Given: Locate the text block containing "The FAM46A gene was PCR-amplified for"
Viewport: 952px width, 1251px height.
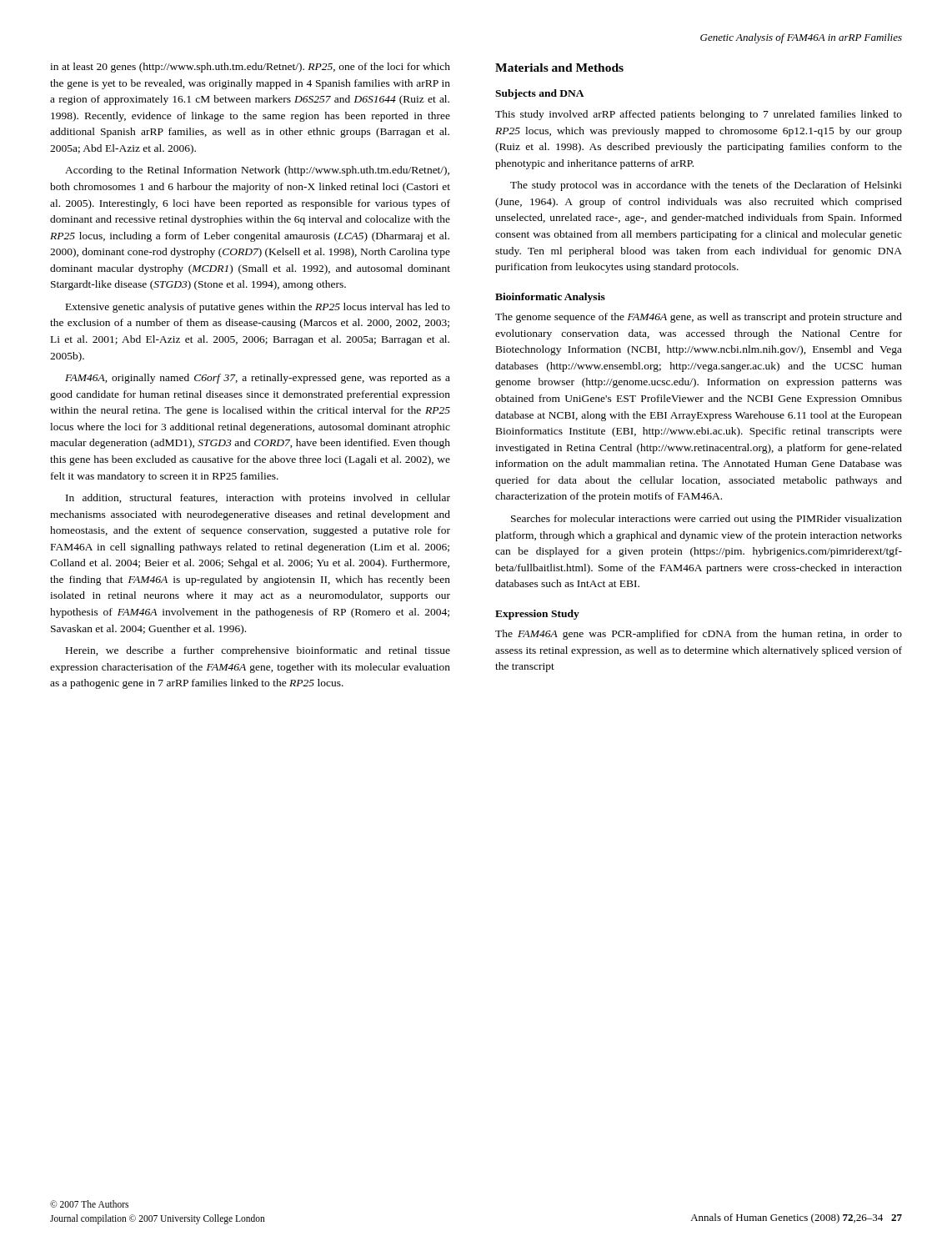Looking at the screenshot, I should [699, 650].
